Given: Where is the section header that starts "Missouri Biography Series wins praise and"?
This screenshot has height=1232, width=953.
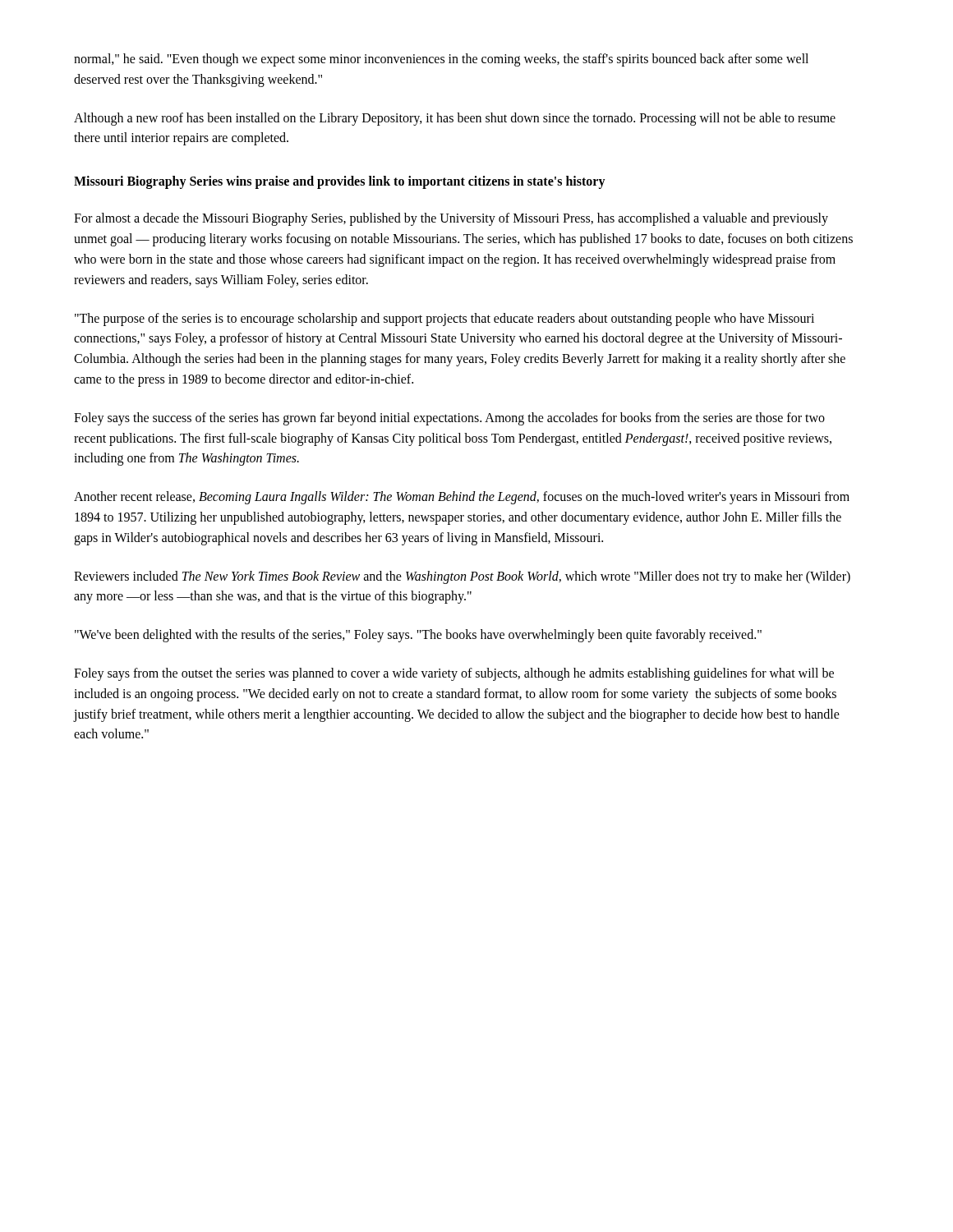Looking at the screenshot, I should 339,181.
